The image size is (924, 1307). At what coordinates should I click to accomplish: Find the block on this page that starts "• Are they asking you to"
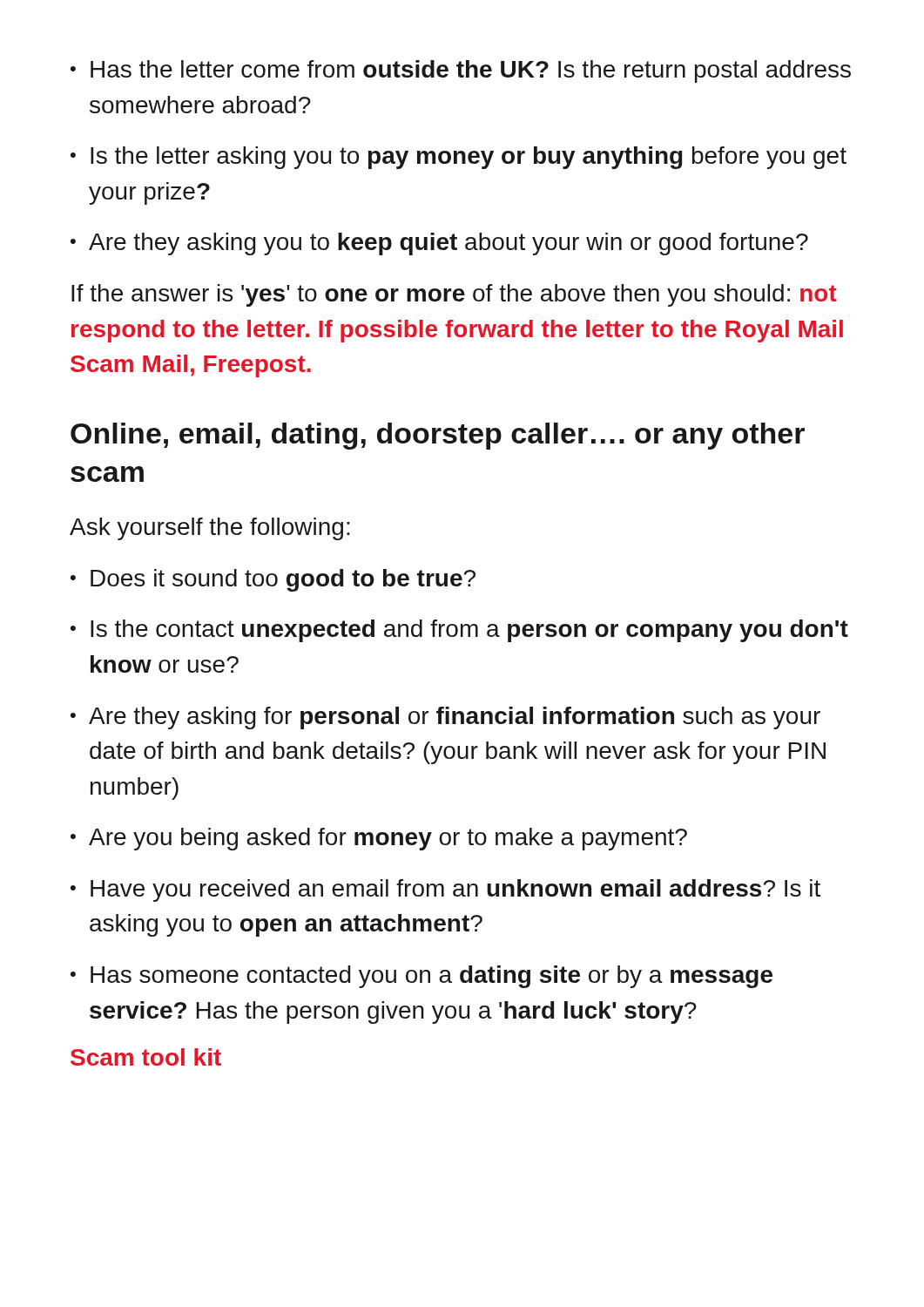[462, 243]
